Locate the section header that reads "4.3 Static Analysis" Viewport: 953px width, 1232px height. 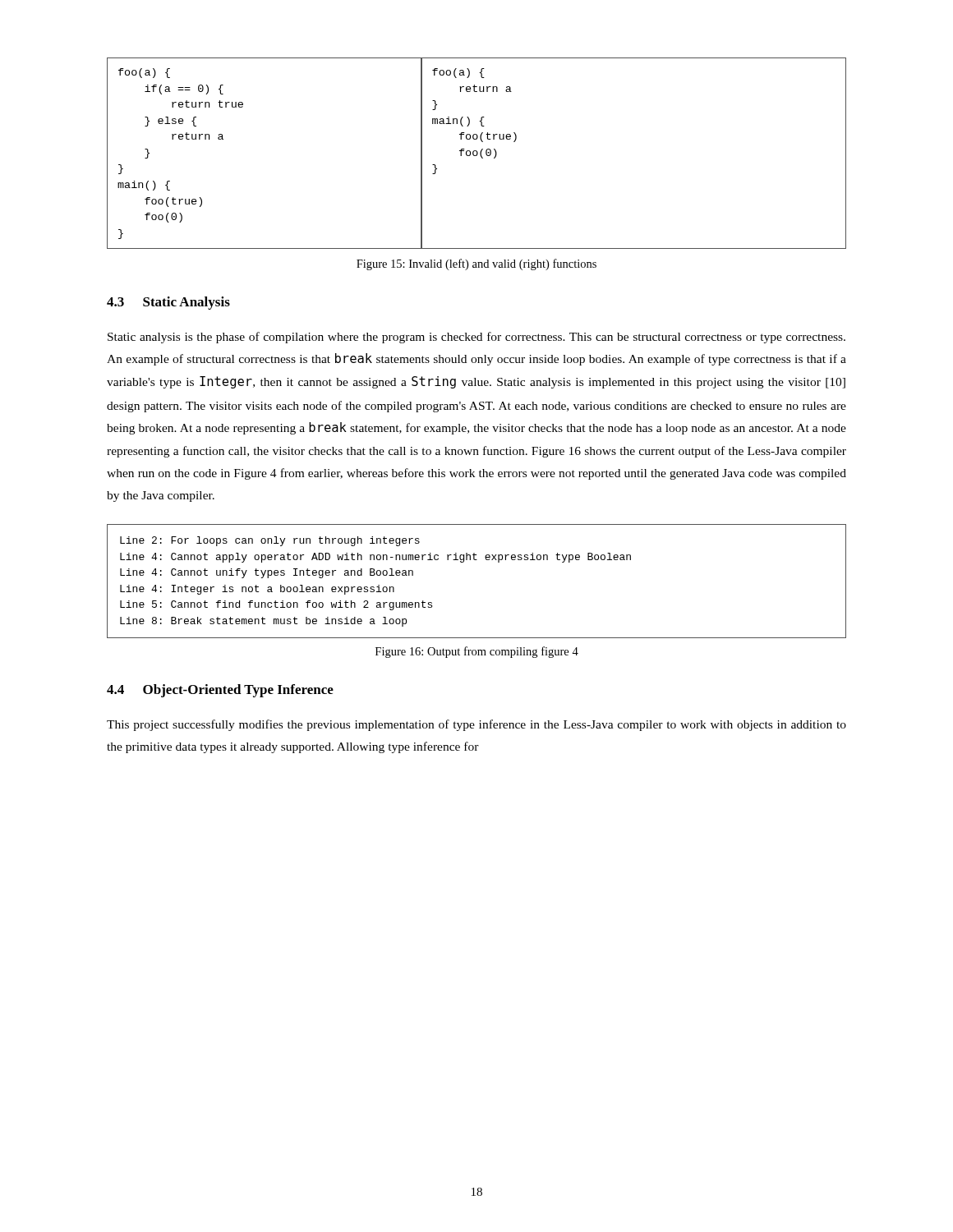tap(168, 302)
